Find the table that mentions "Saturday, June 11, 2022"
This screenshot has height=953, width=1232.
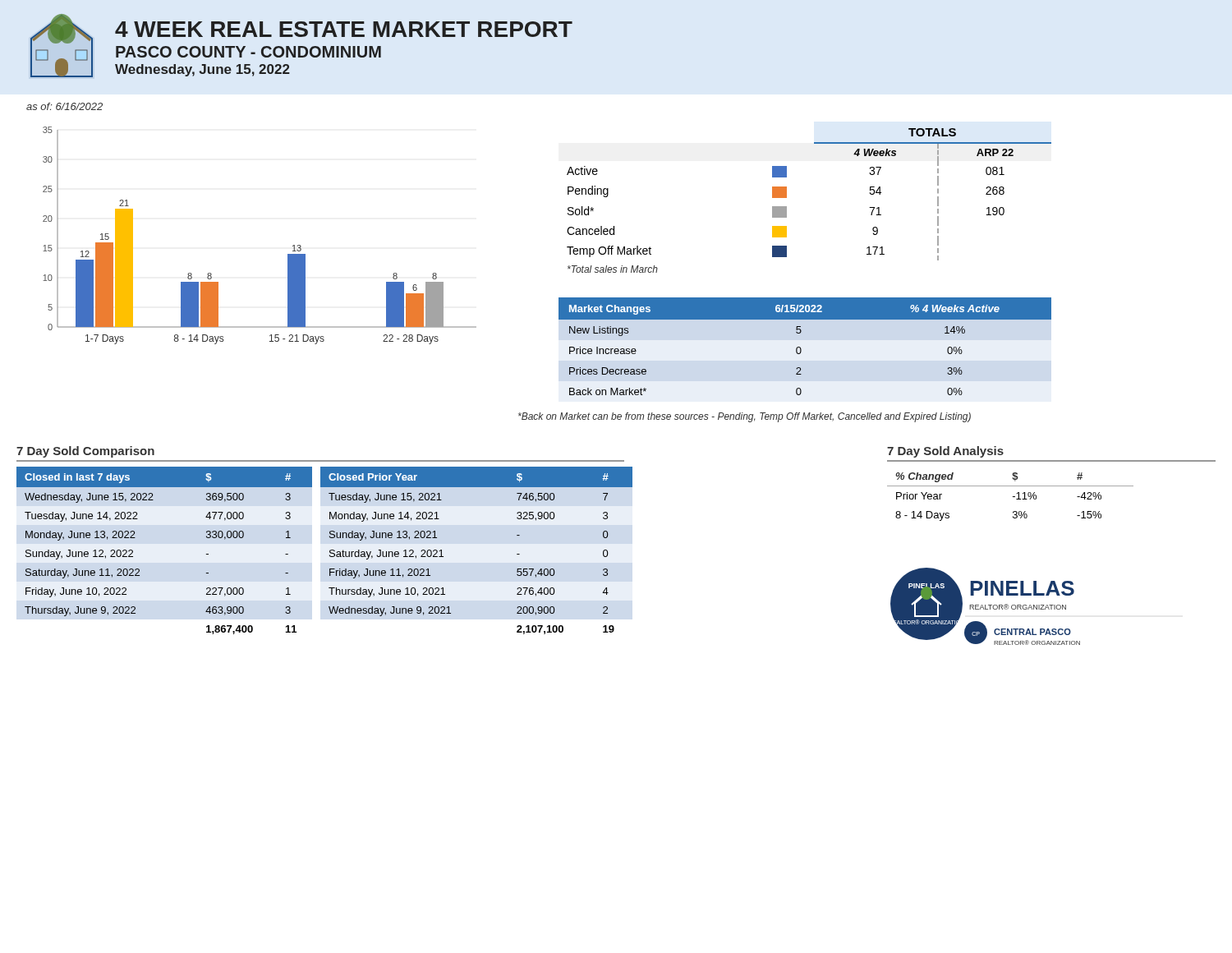[x=164, y=553]
